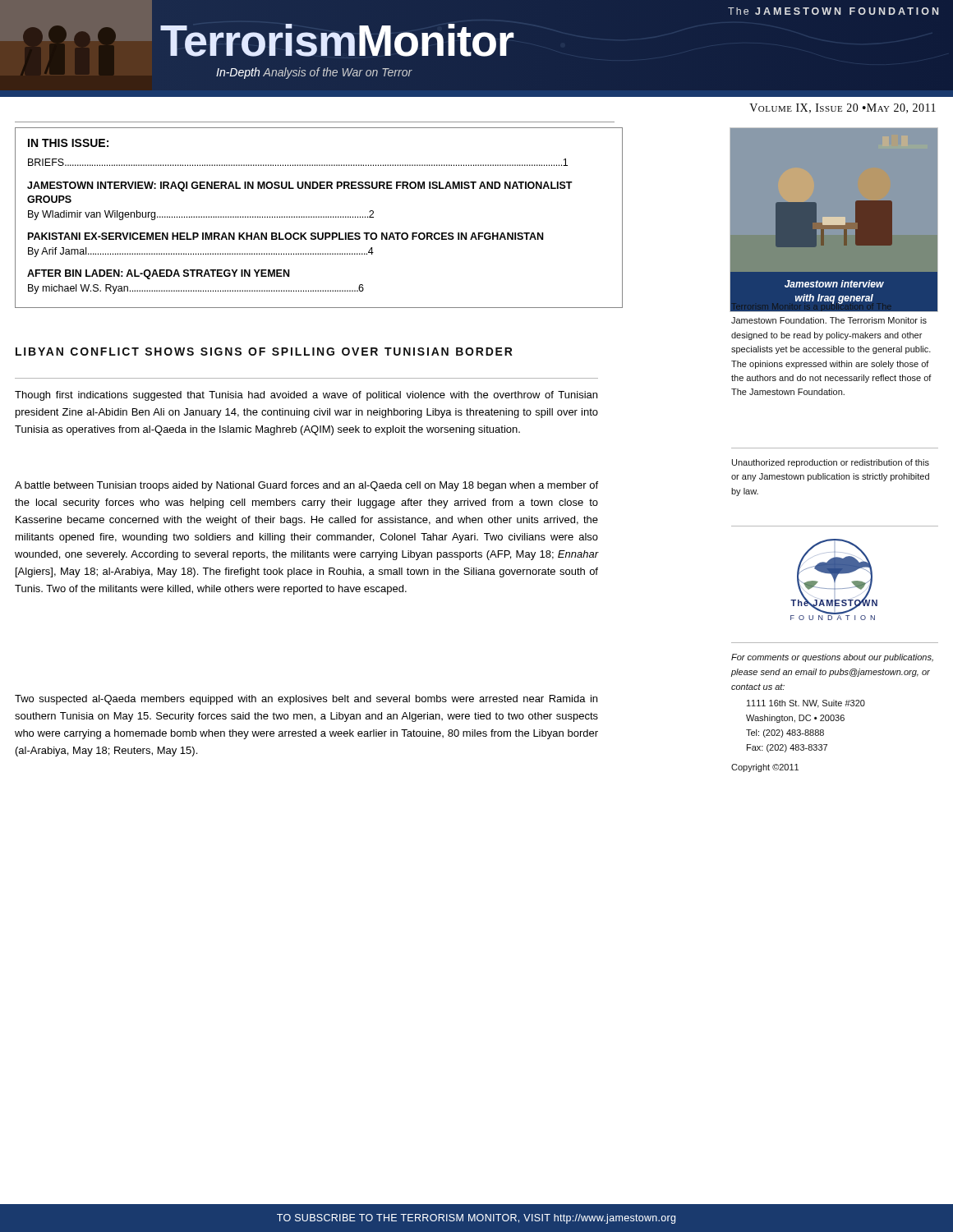The image size is (953, 1232).
Task: Locate the logo
Action: click(835, 583)
